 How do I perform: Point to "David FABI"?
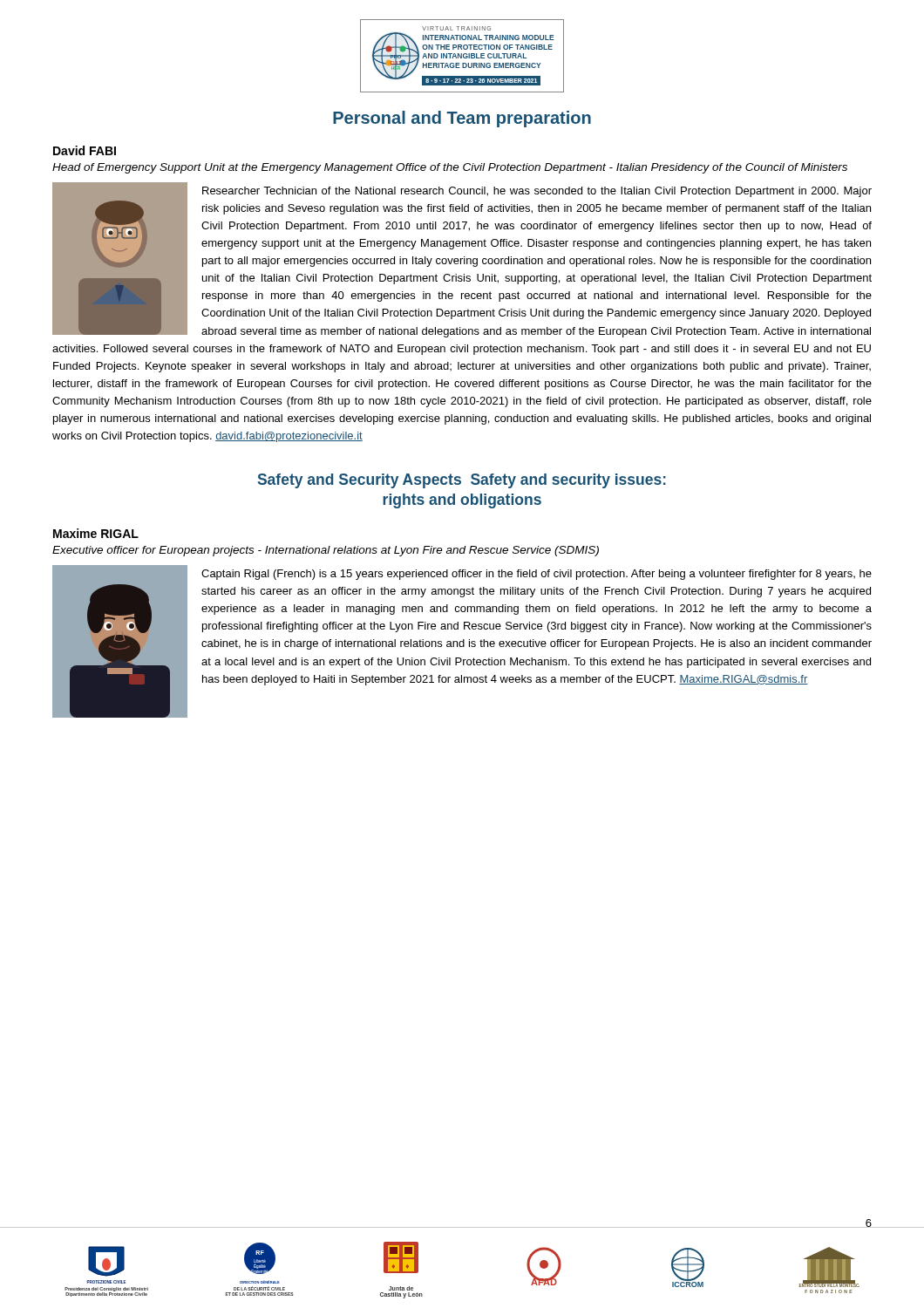[84, 150]
